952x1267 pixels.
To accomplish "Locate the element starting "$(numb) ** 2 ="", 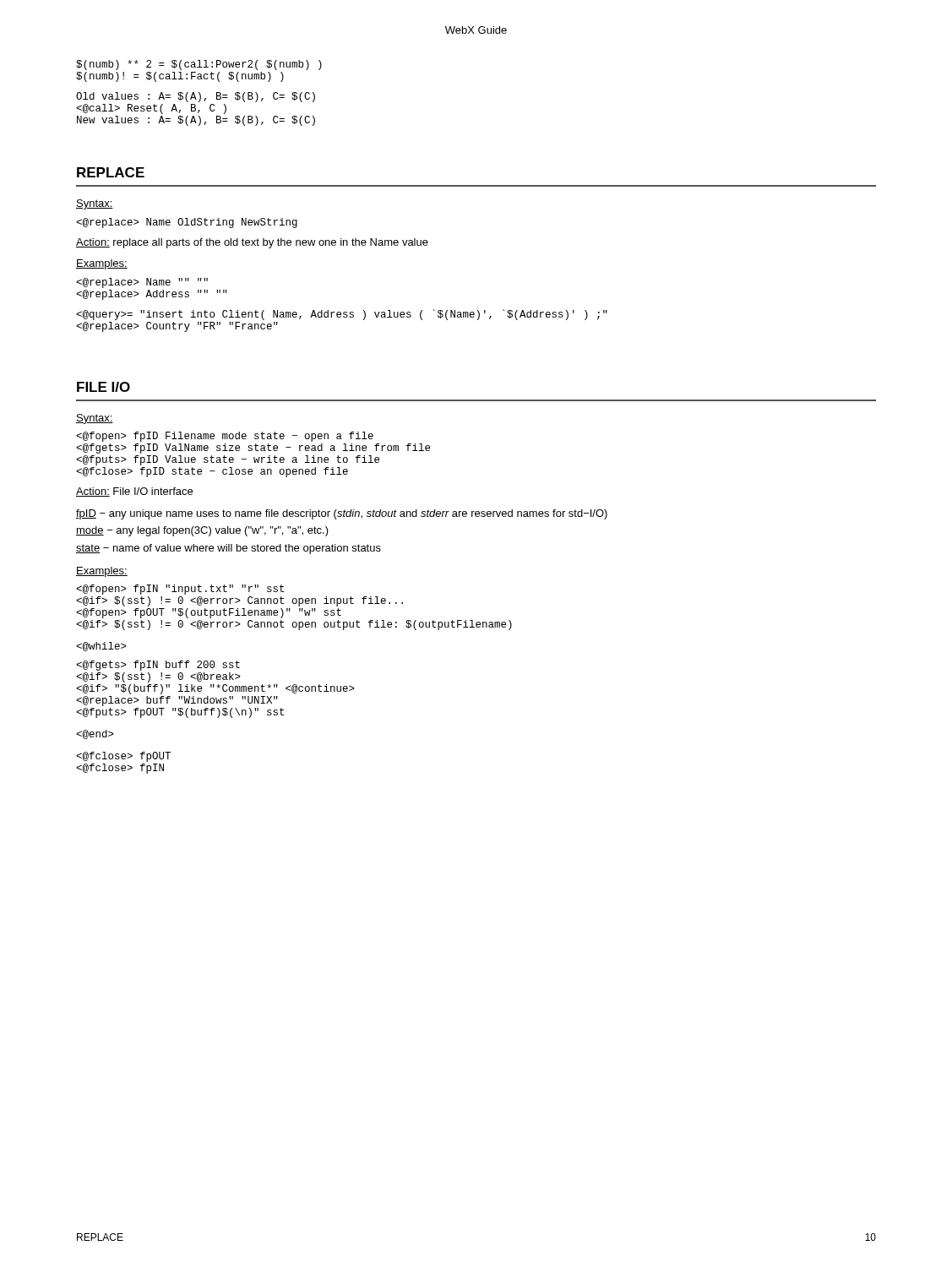I will click(200, 71).
